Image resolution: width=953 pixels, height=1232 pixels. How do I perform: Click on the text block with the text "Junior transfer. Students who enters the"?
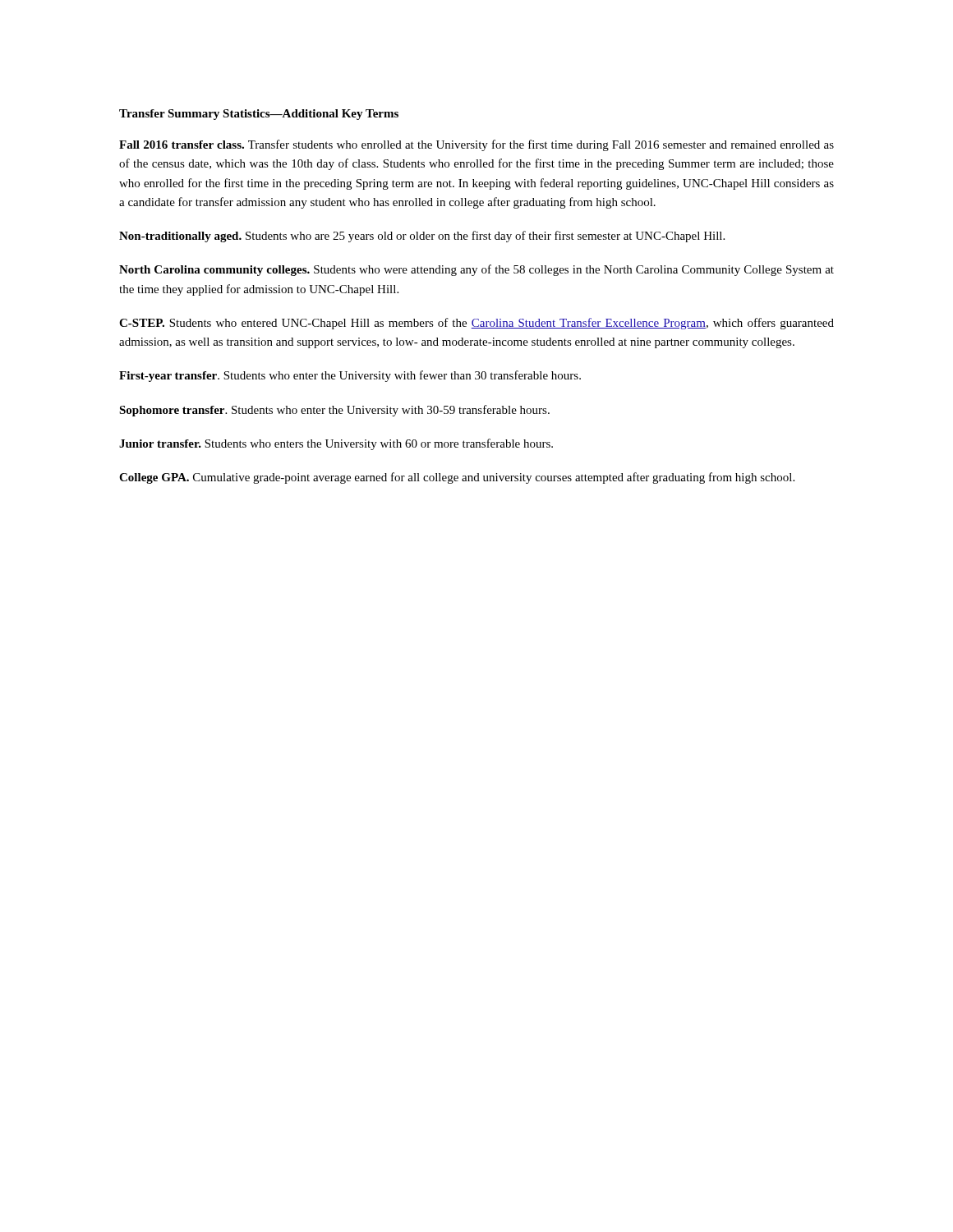336,443
